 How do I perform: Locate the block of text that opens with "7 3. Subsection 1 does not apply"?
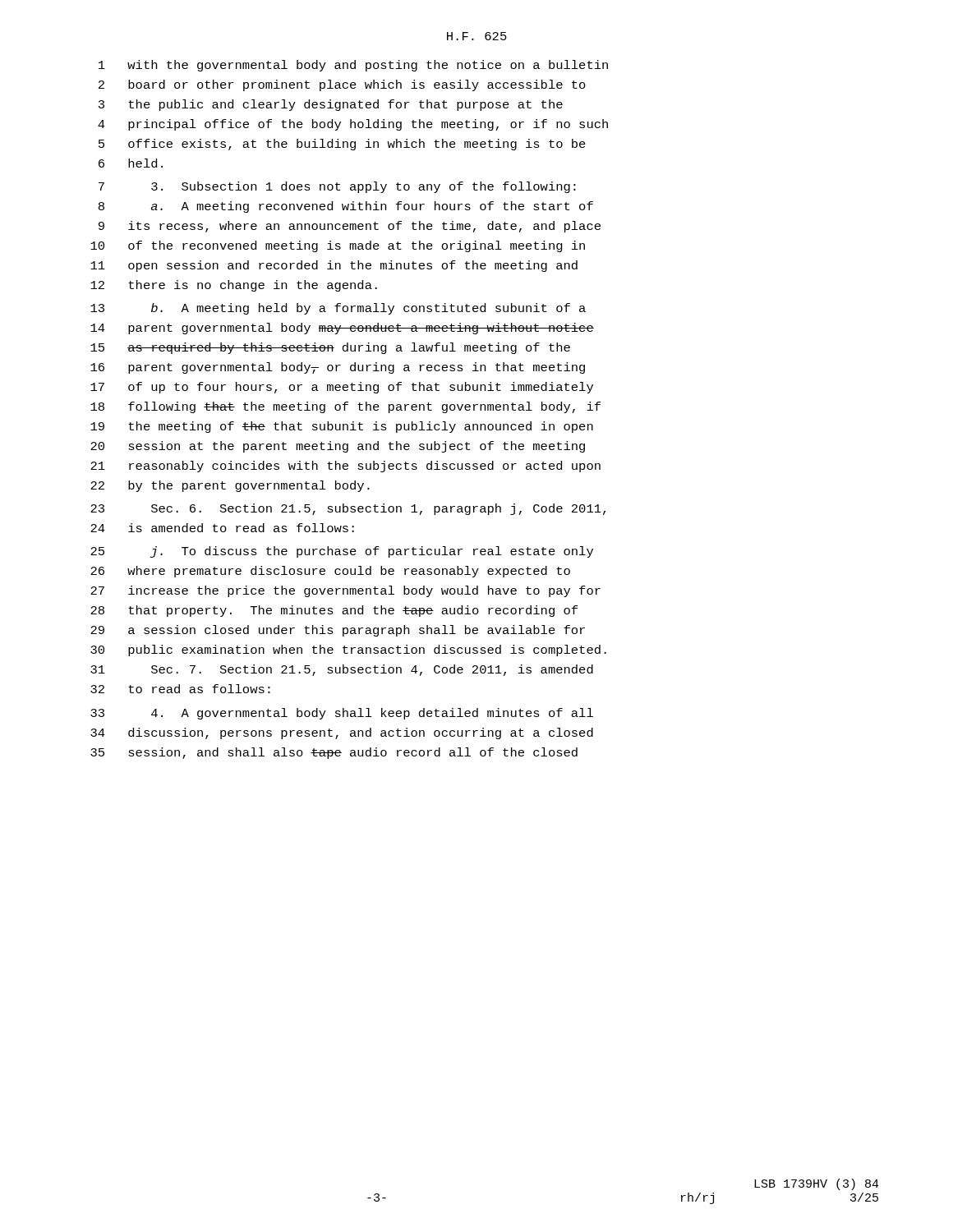click(x=476, y=237)
